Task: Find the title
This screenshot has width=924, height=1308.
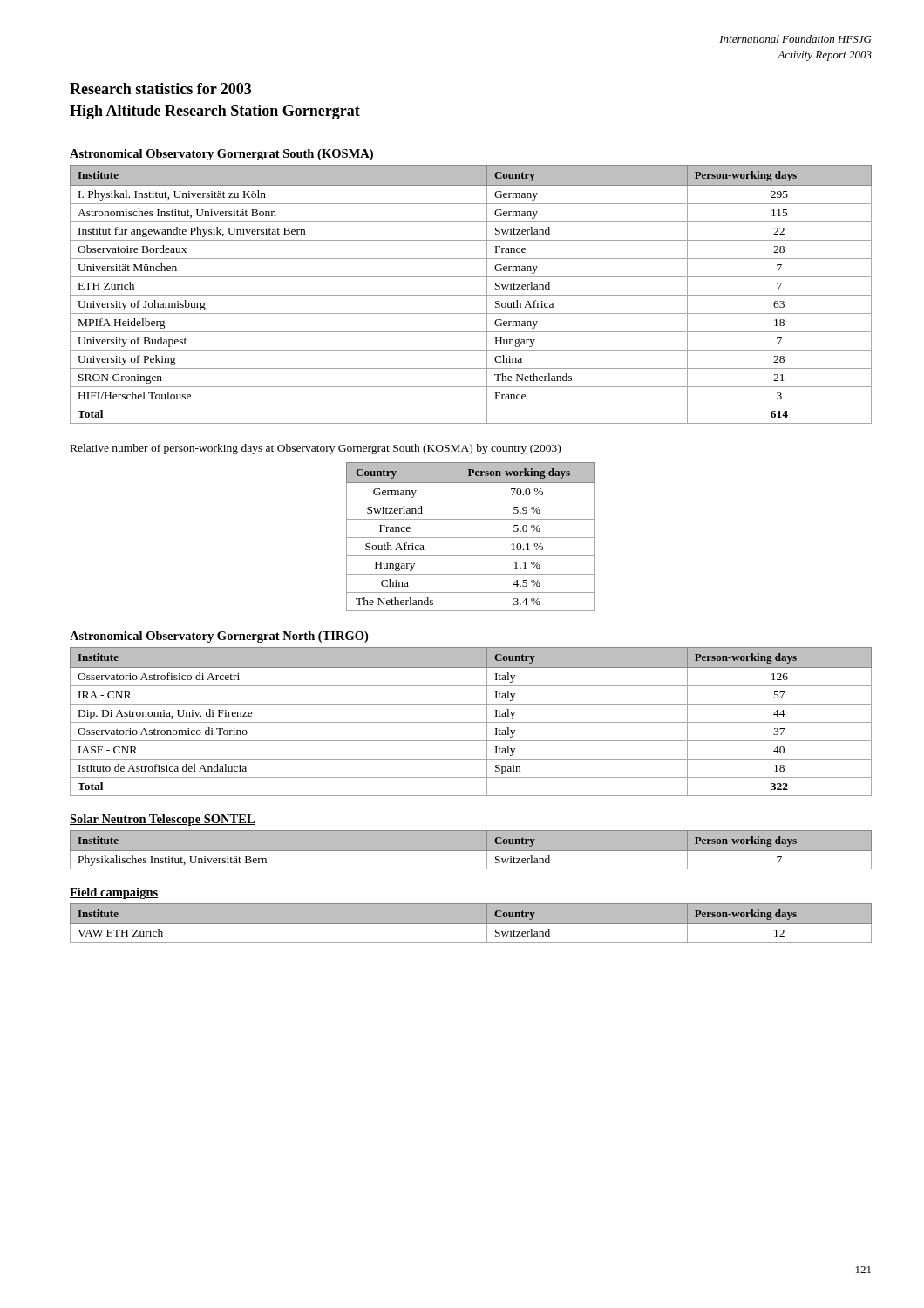Action: click(x=215, y=100)
